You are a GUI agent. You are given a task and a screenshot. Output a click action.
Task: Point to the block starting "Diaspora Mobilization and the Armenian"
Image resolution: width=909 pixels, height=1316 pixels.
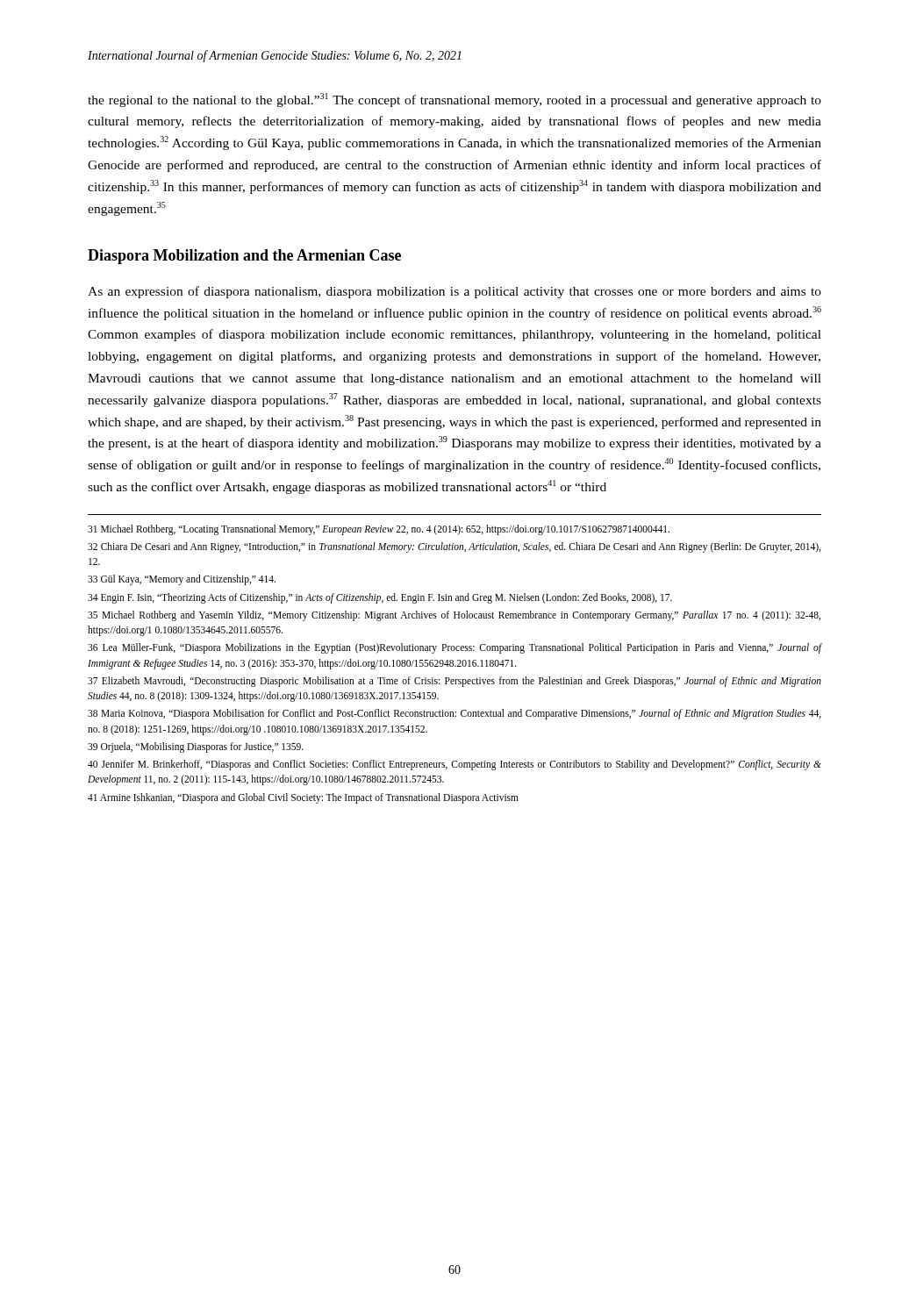point(245,256)
